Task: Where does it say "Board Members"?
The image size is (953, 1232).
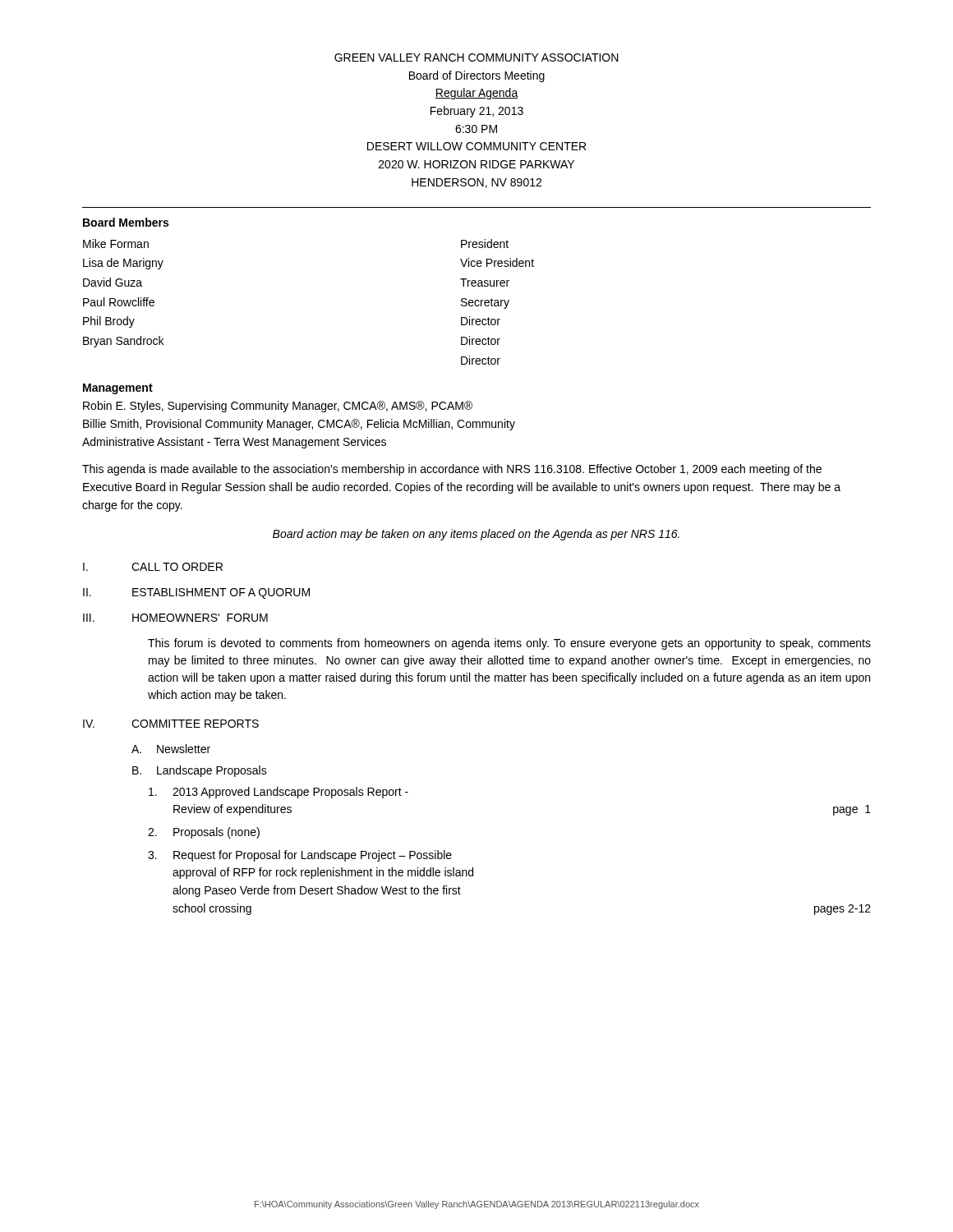Action: pyautogui.click(x=126, y=222)
